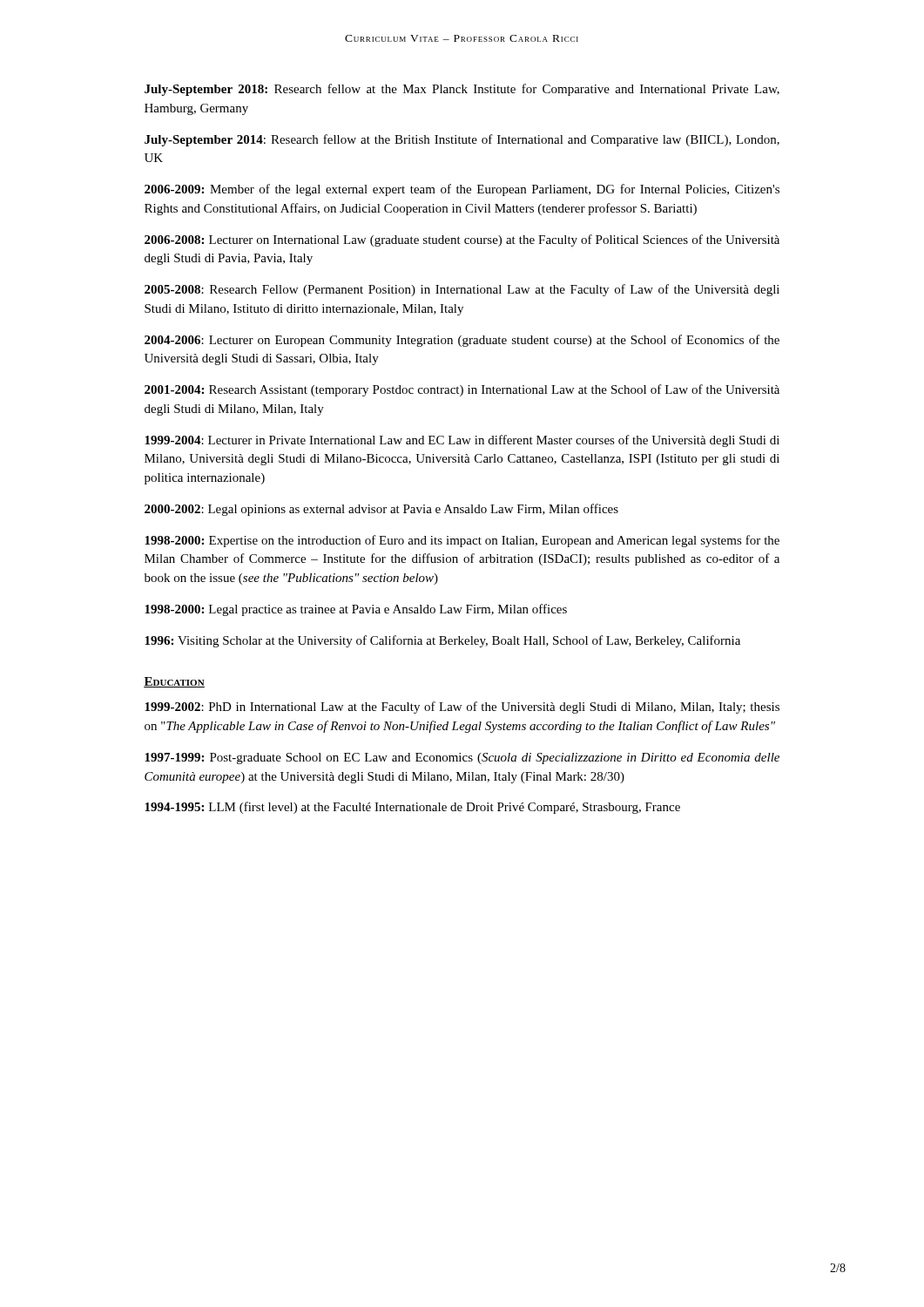The height and width of the screenshot is (1307, 924).
Task: Locate the block starting "1998-2000: Legal practice as trainee at"
Action: click(356, 609)
